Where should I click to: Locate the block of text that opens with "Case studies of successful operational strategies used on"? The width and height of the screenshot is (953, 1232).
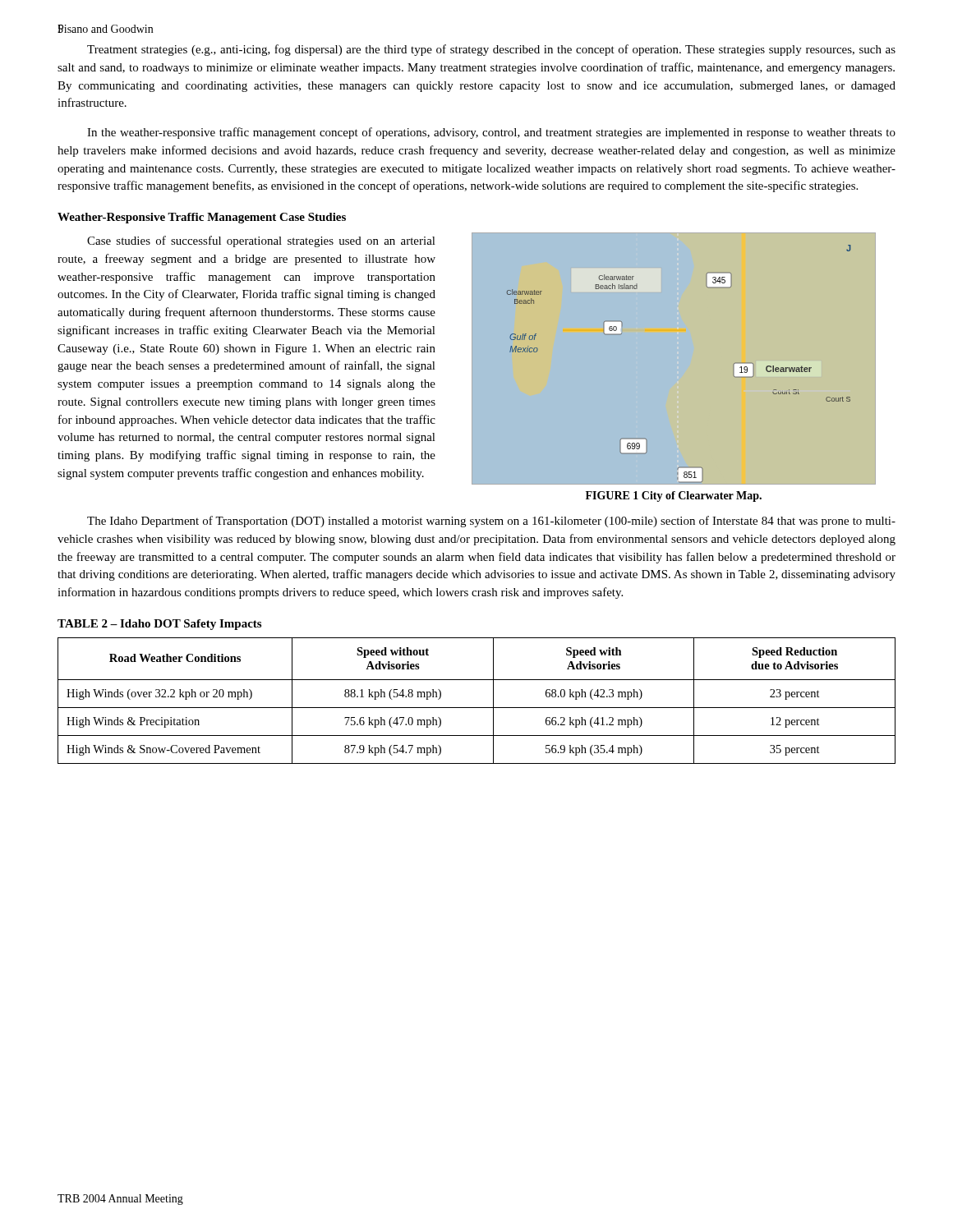point(246,358)
